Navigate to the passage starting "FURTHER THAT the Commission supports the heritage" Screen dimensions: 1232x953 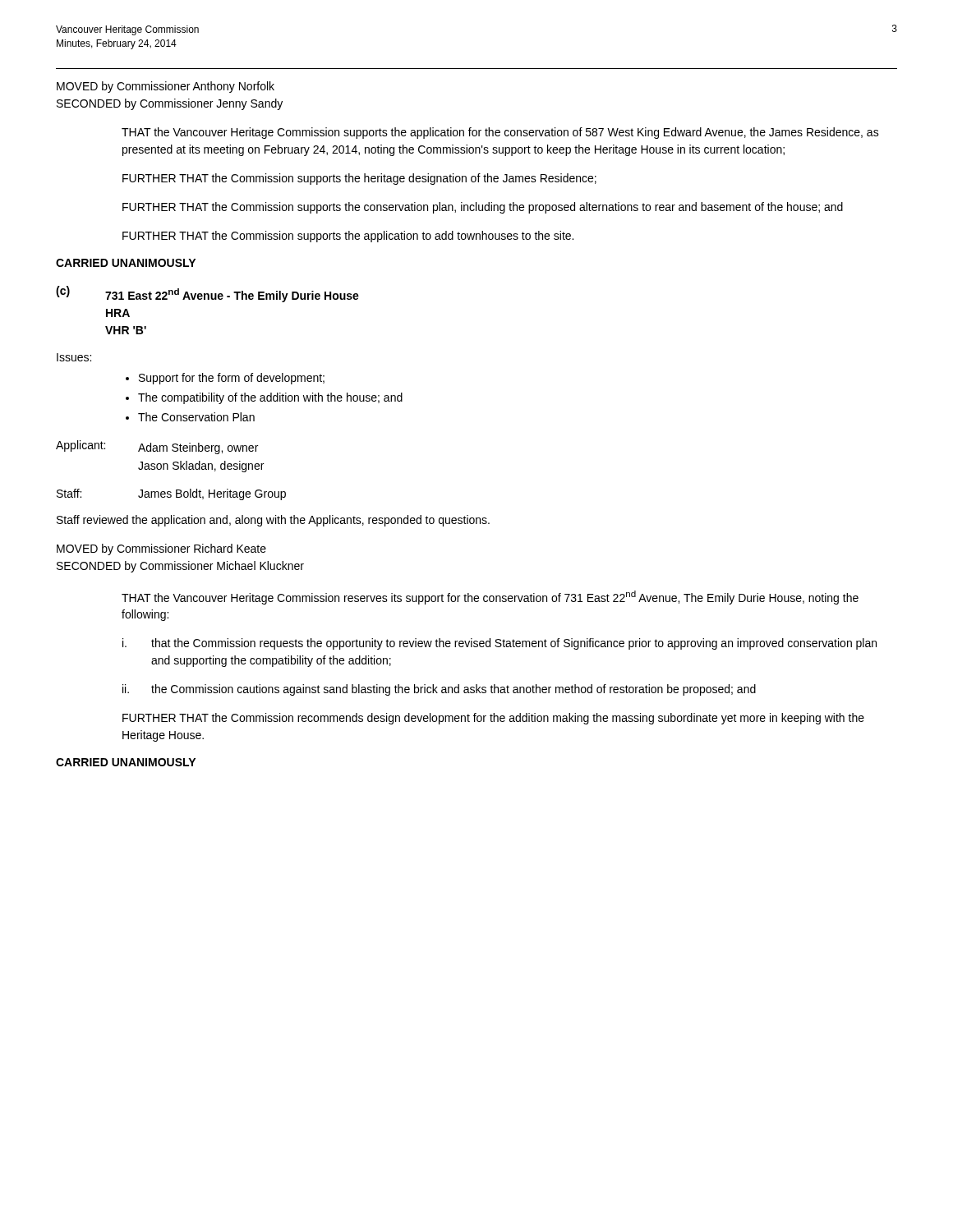click(x=359, y=178)
